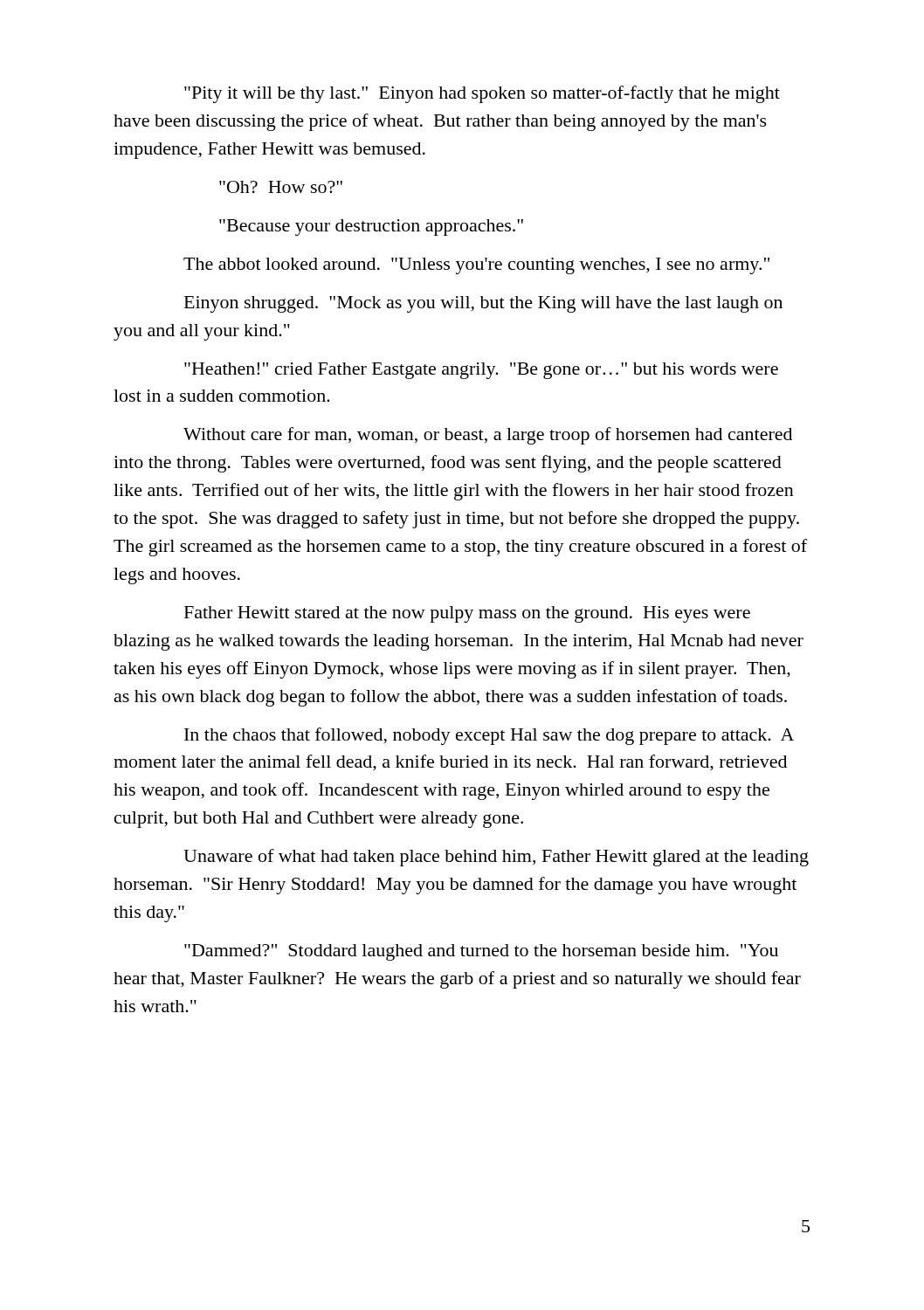Screen dimensions: 1310x924
Task: Select the text block that says "Einyon shrugged. "Mock as you will,"
Action: [x=462, y=316]
